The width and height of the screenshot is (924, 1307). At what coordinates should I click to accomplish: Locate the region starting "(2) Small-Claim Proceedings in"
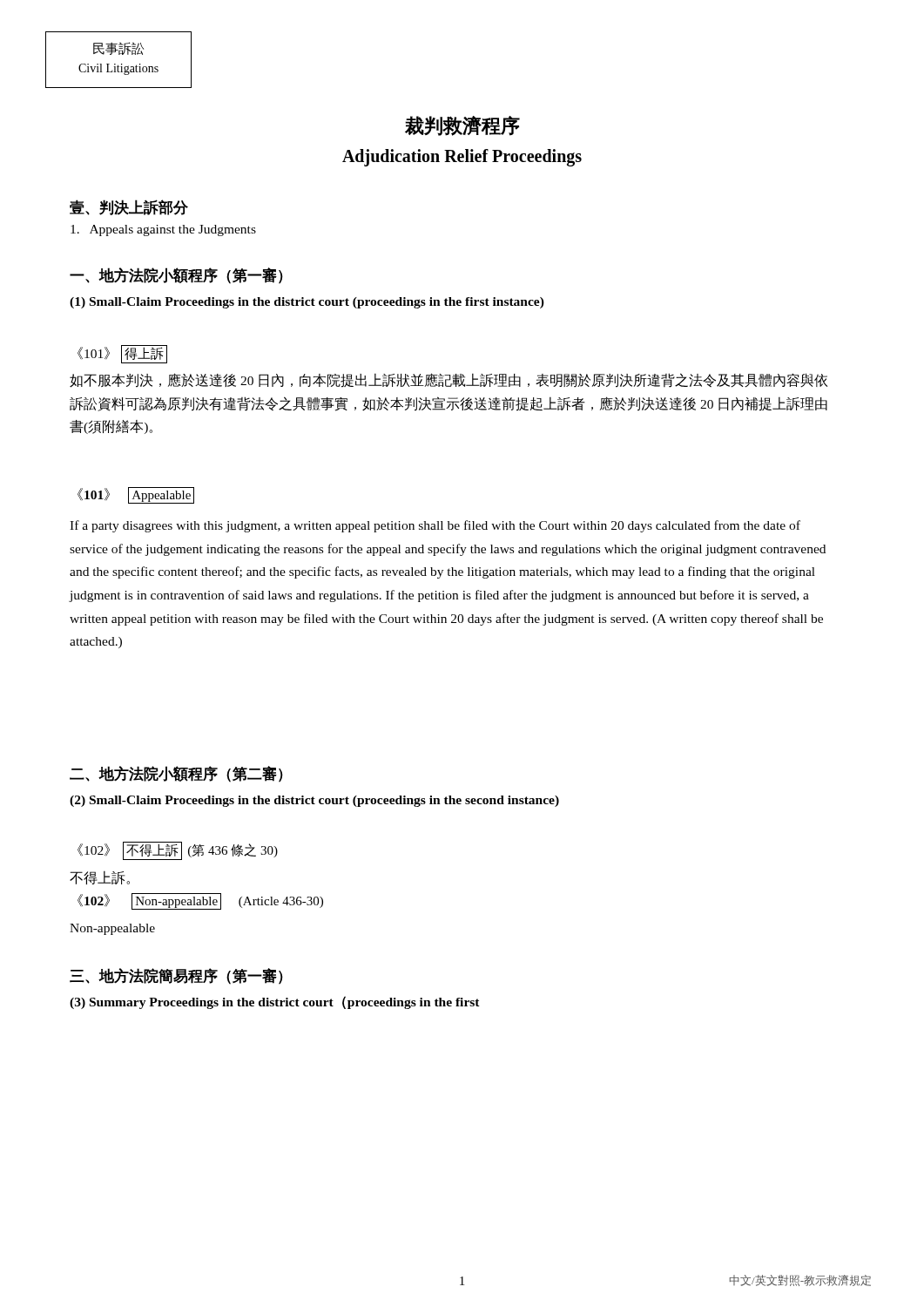314,799
